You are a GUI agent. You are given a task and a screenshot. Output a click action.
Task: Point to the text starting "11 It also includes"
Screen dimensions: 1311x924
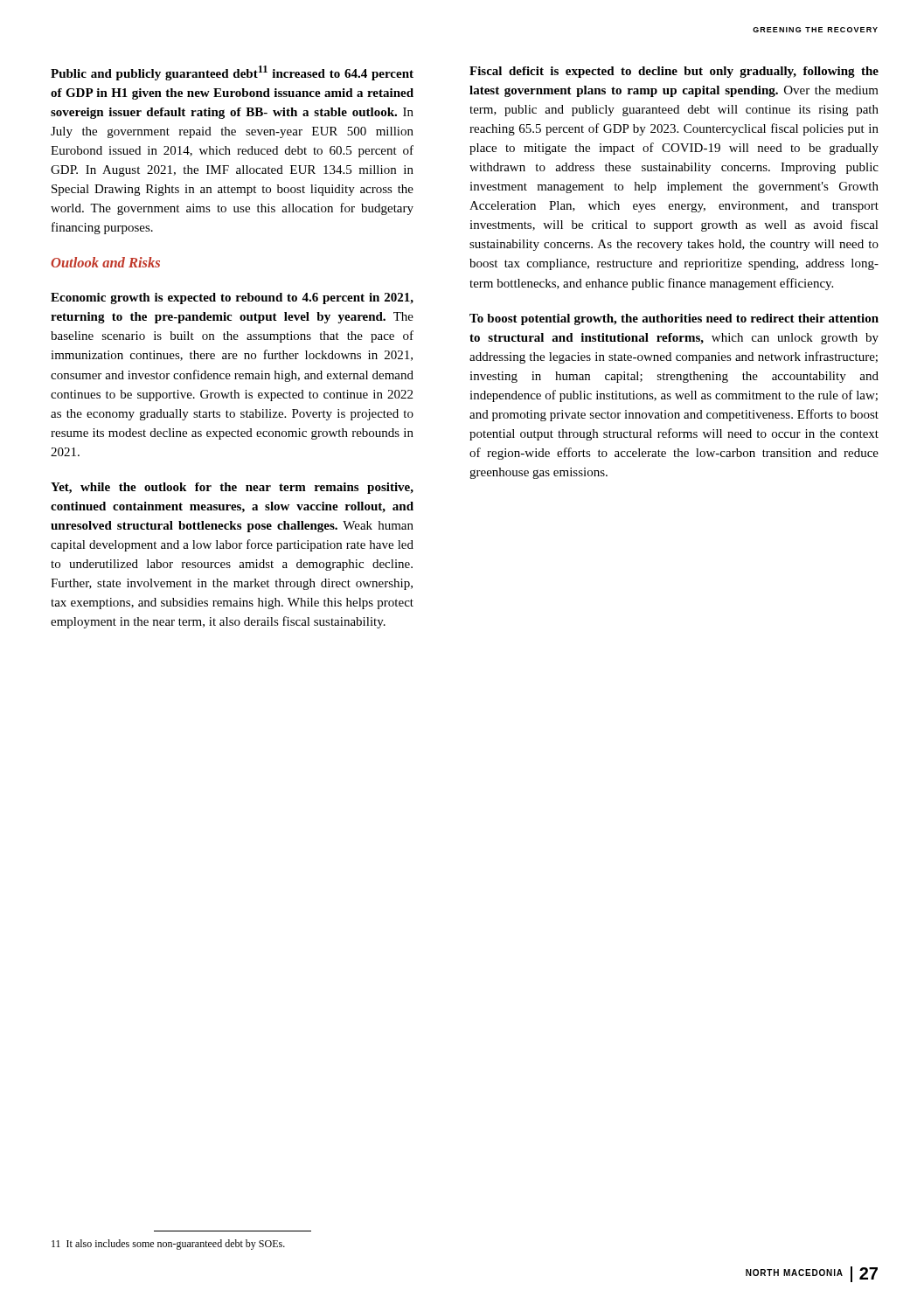168,1244
